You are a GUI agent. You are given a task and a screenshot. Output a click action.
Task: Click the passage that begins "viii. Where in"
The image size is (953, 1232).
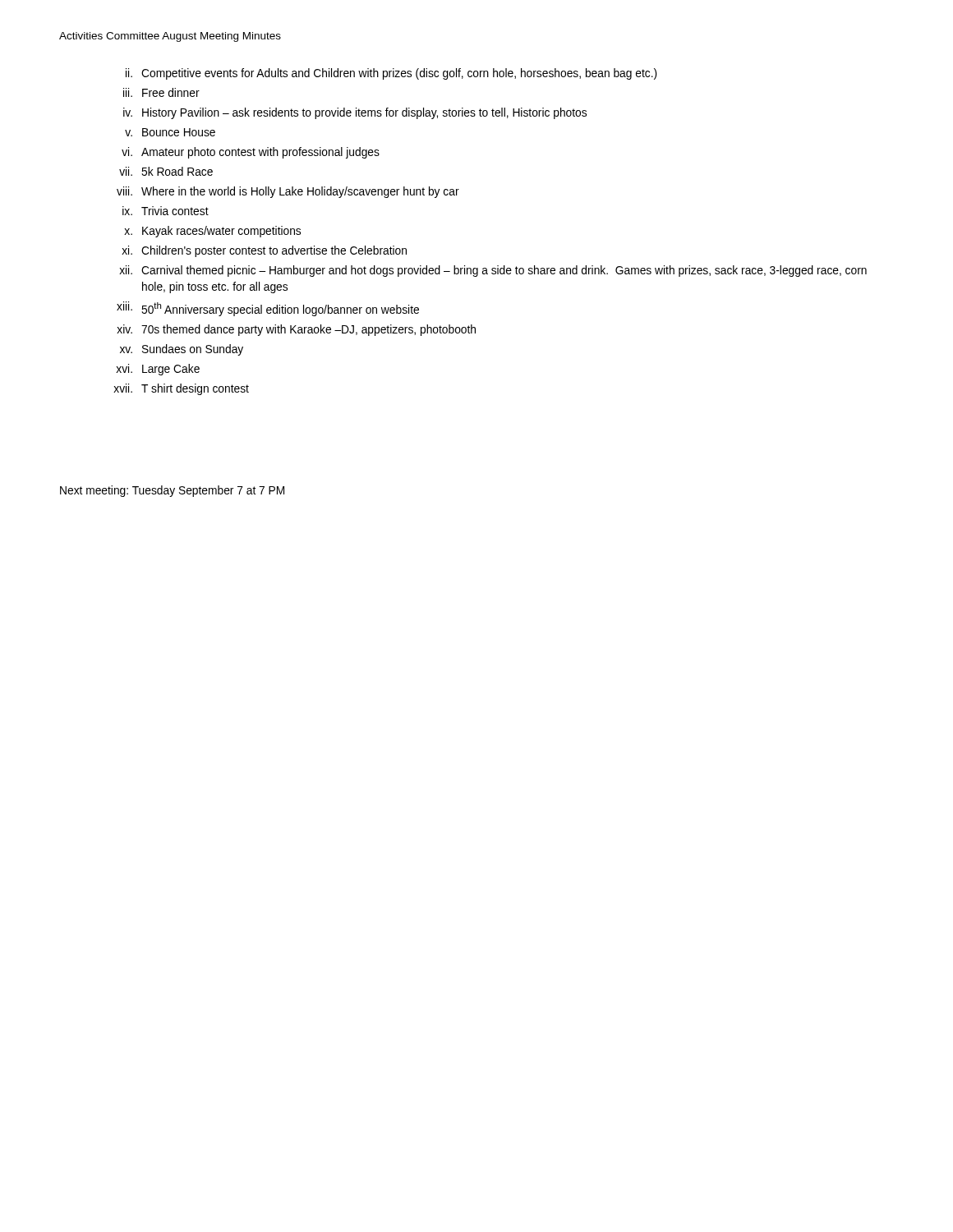click(288, 192)
